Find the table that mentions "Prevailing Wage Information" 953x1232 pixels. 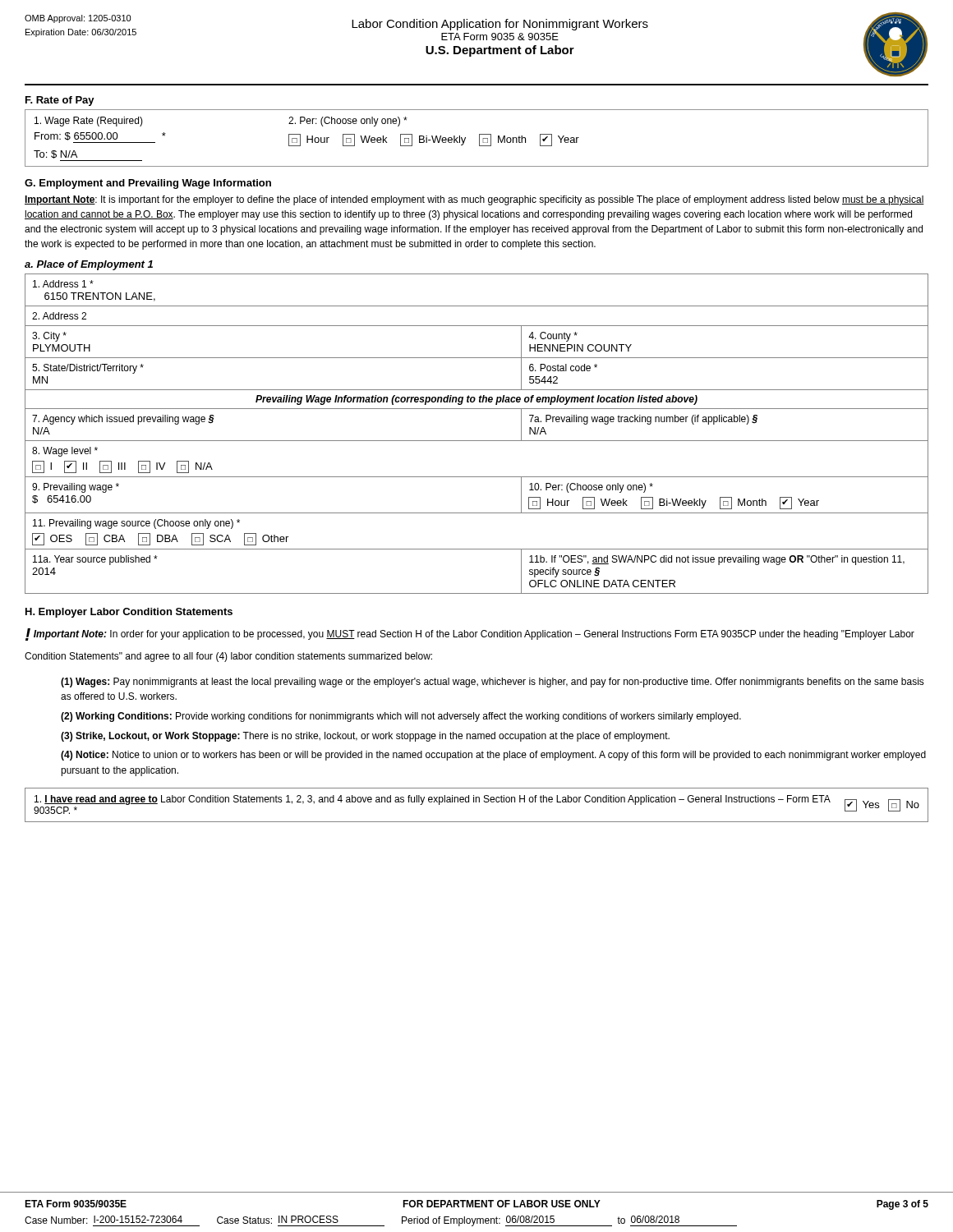476,434
